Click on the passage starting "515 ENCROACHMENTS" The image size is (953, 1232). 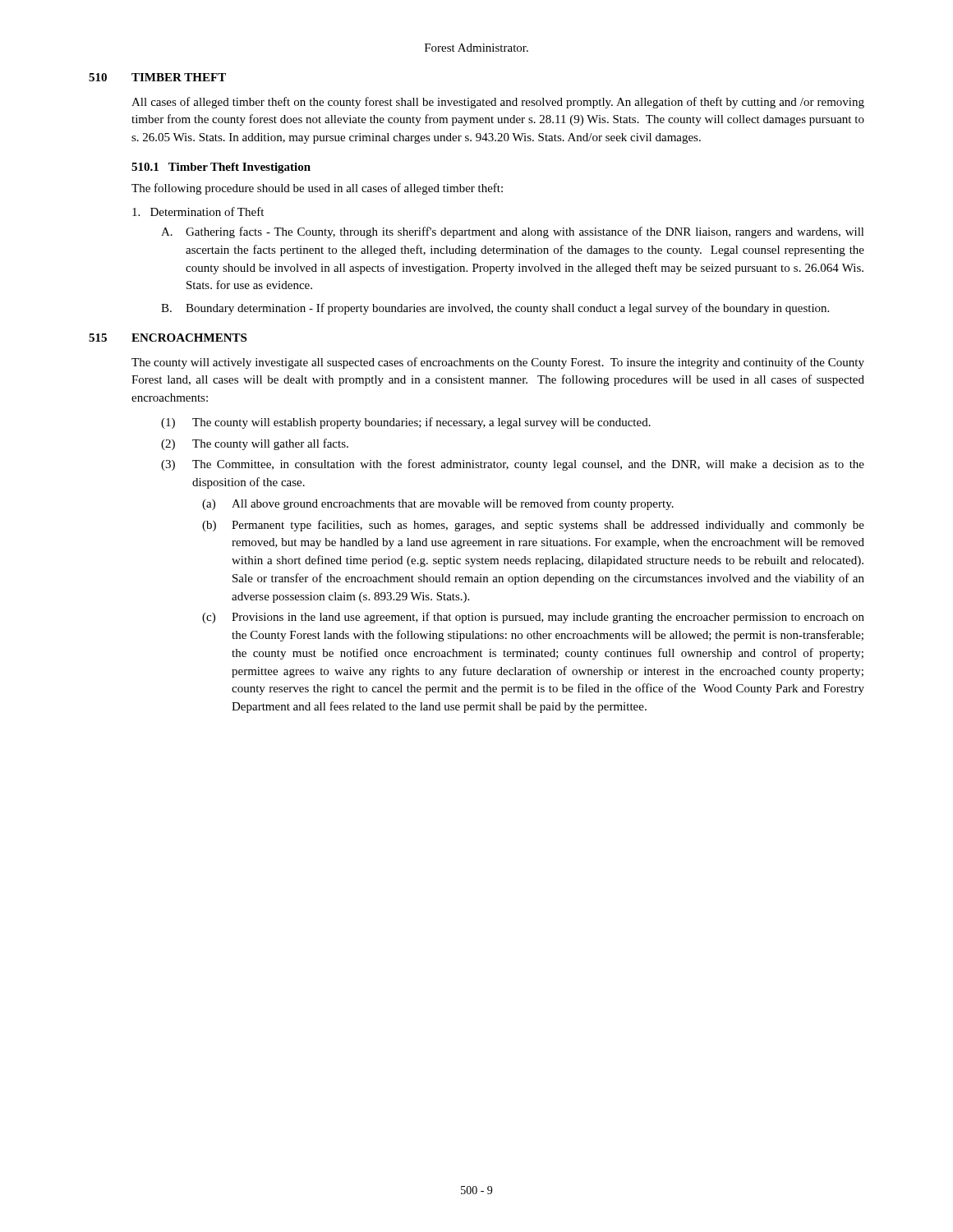click(168, 338)
